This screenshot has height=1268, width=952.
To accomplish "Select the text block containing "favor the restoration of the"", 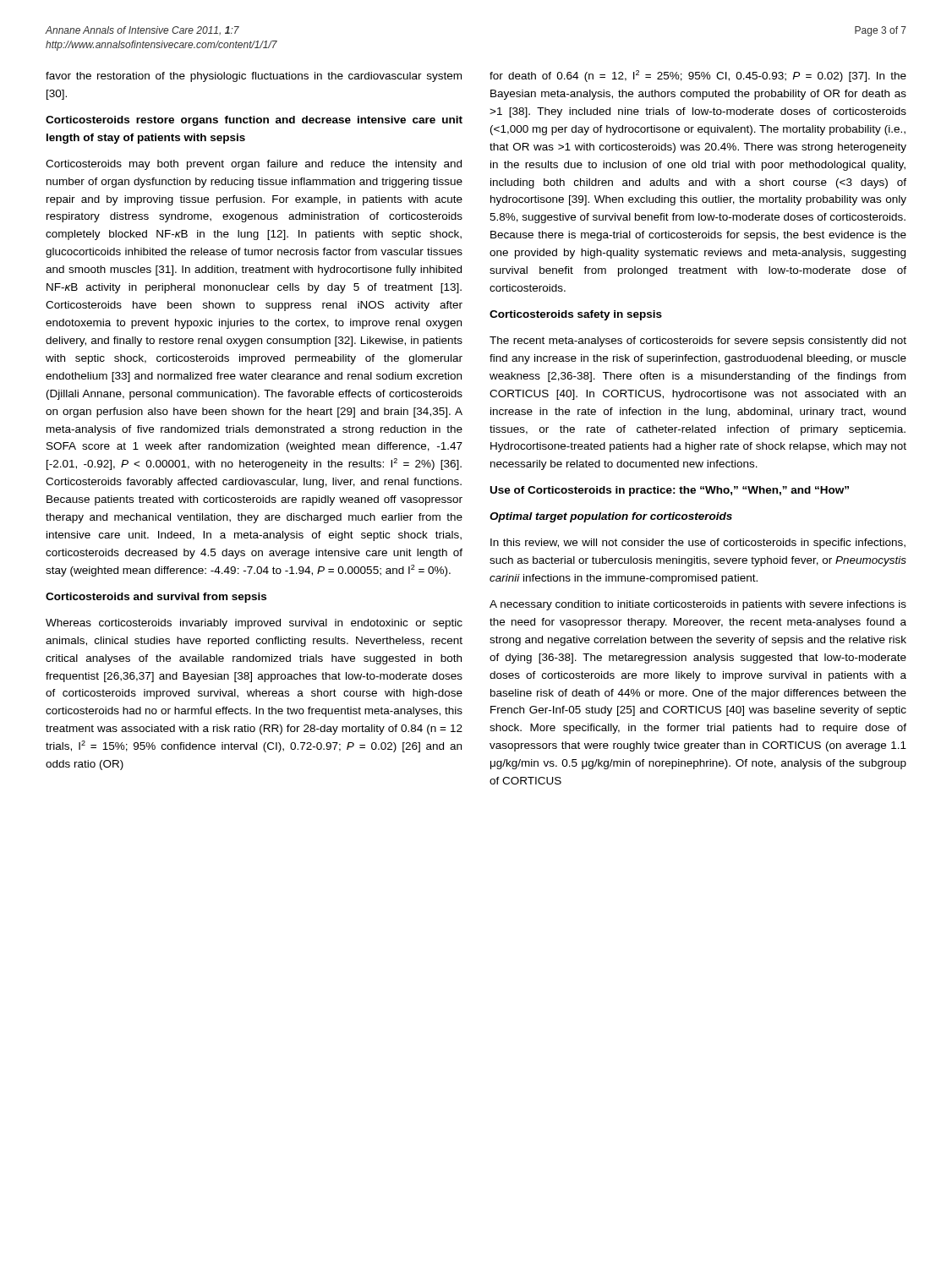I will [x=254, y=85].
